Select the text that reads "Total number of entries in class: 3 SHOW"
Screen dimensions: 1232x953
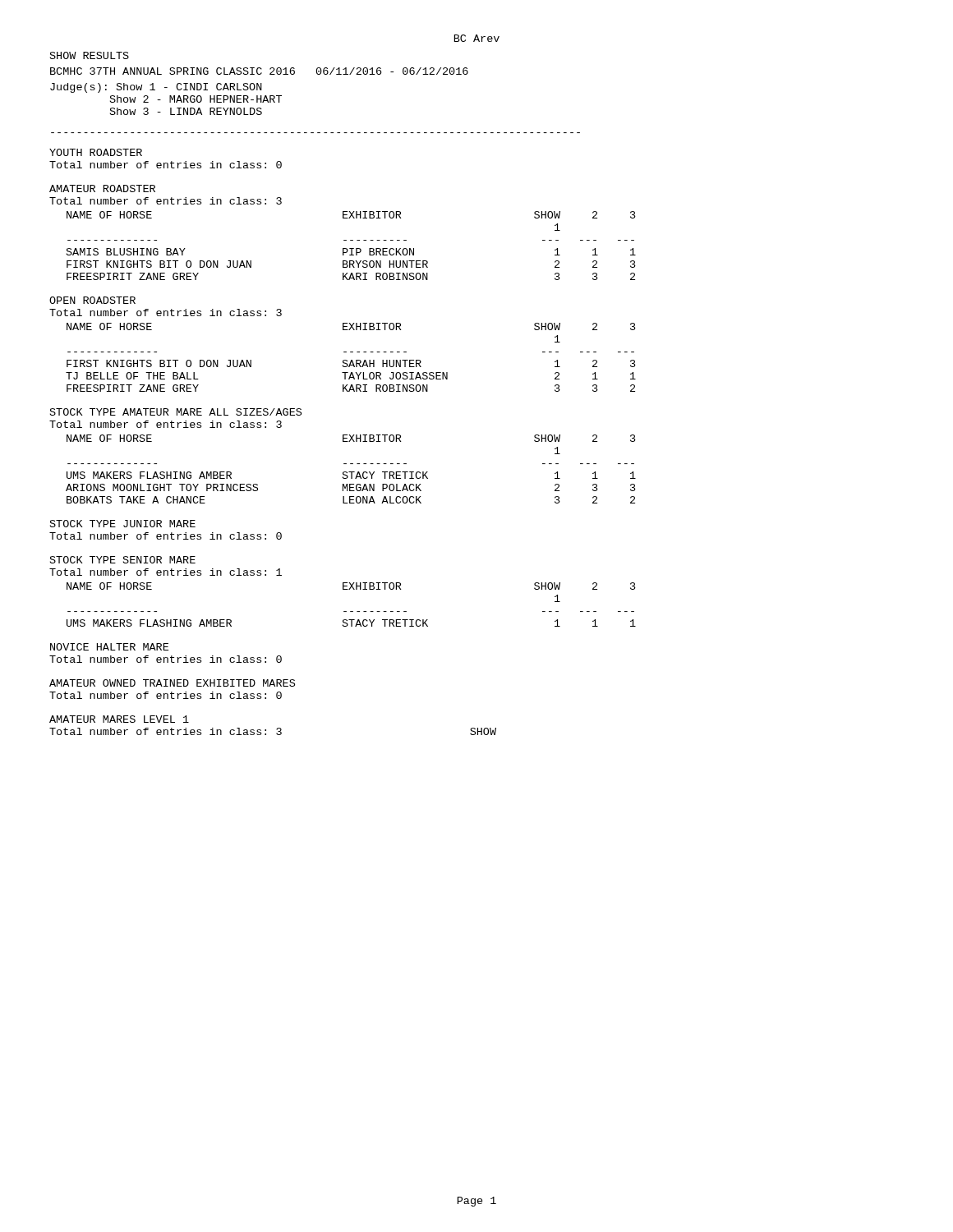[273, 732]
